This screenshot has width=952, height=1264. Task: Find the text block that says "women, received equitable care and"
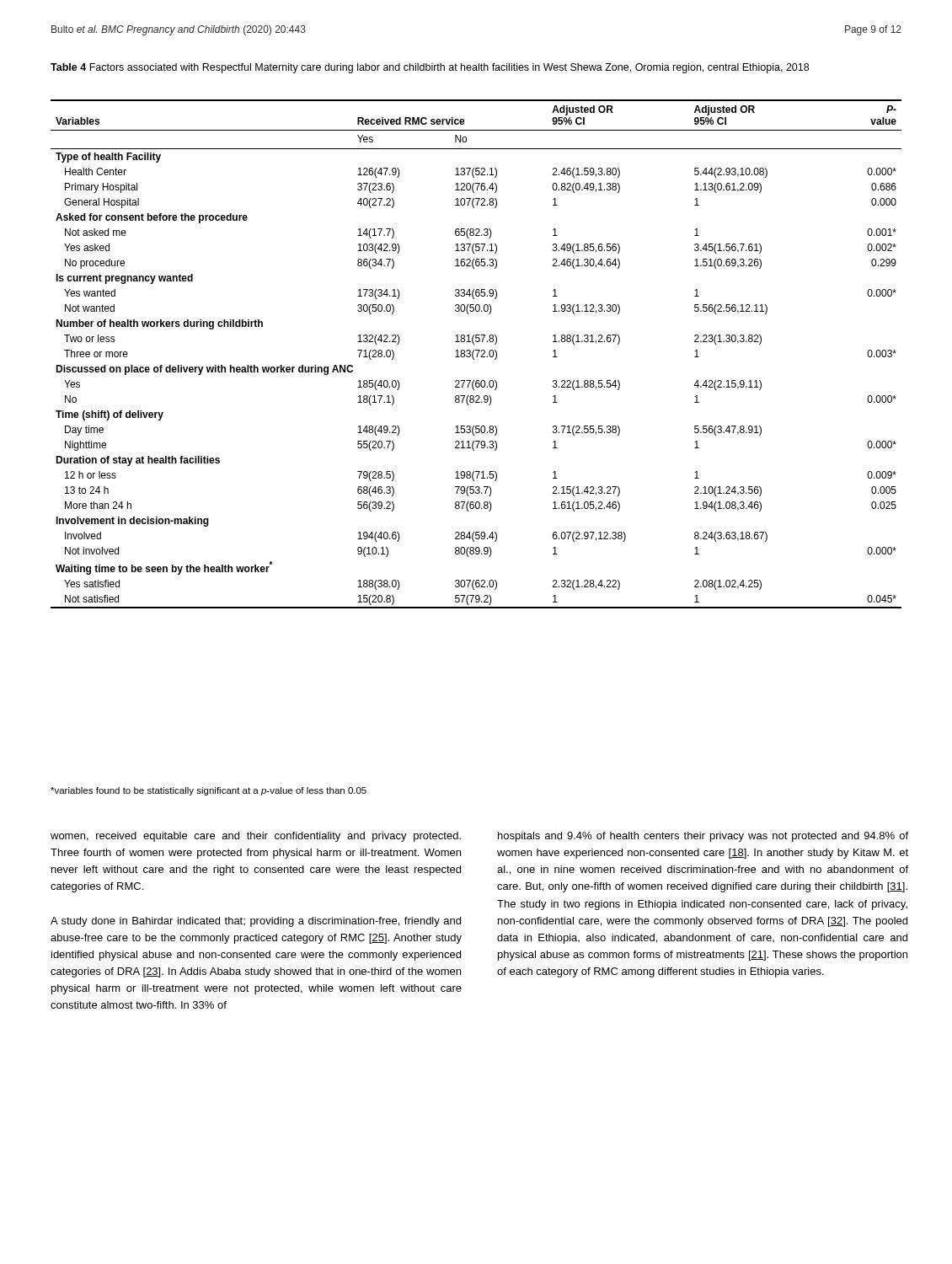256,920
